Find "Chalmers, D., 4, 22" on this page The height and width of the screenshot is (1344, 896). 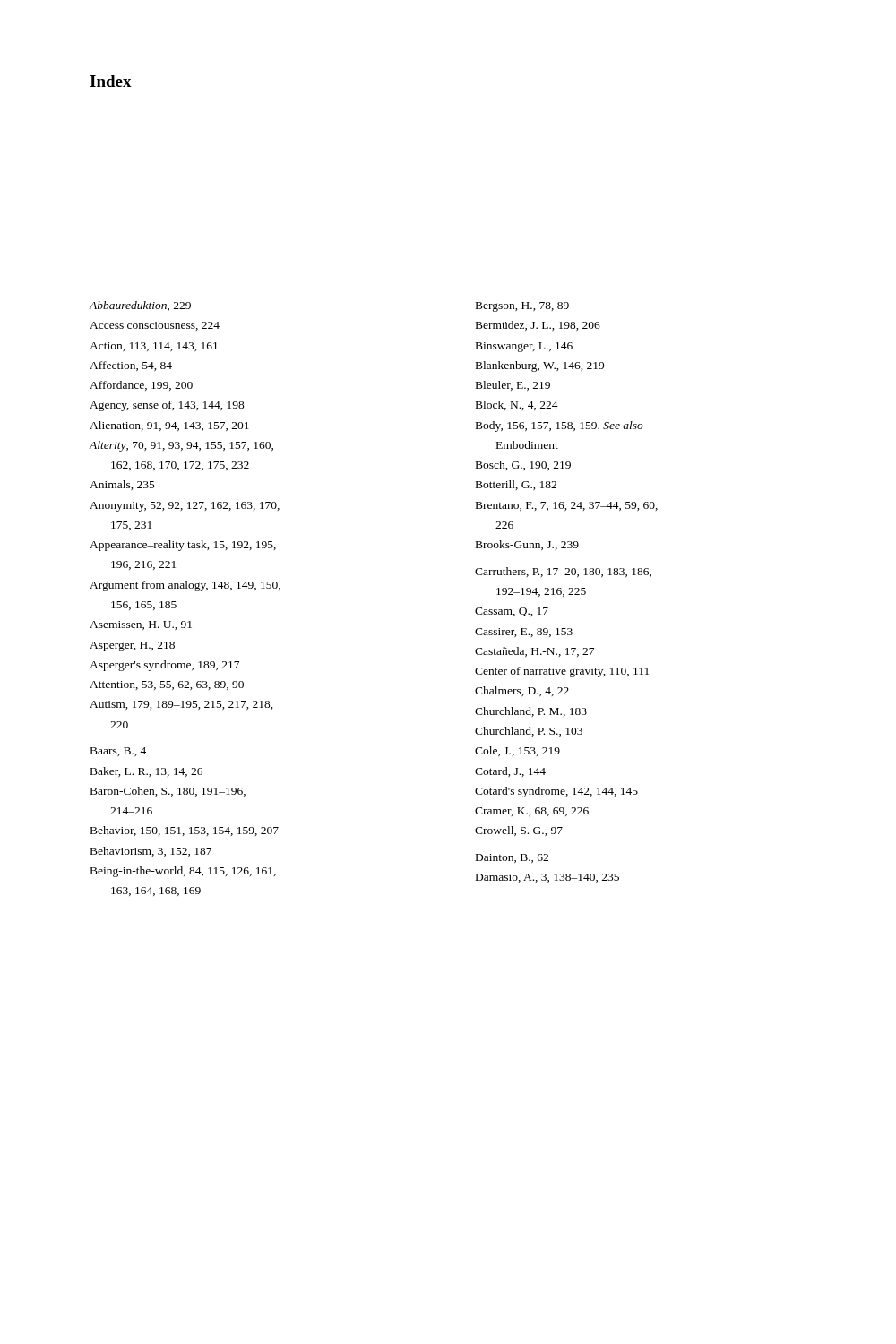tap(522, 691)
